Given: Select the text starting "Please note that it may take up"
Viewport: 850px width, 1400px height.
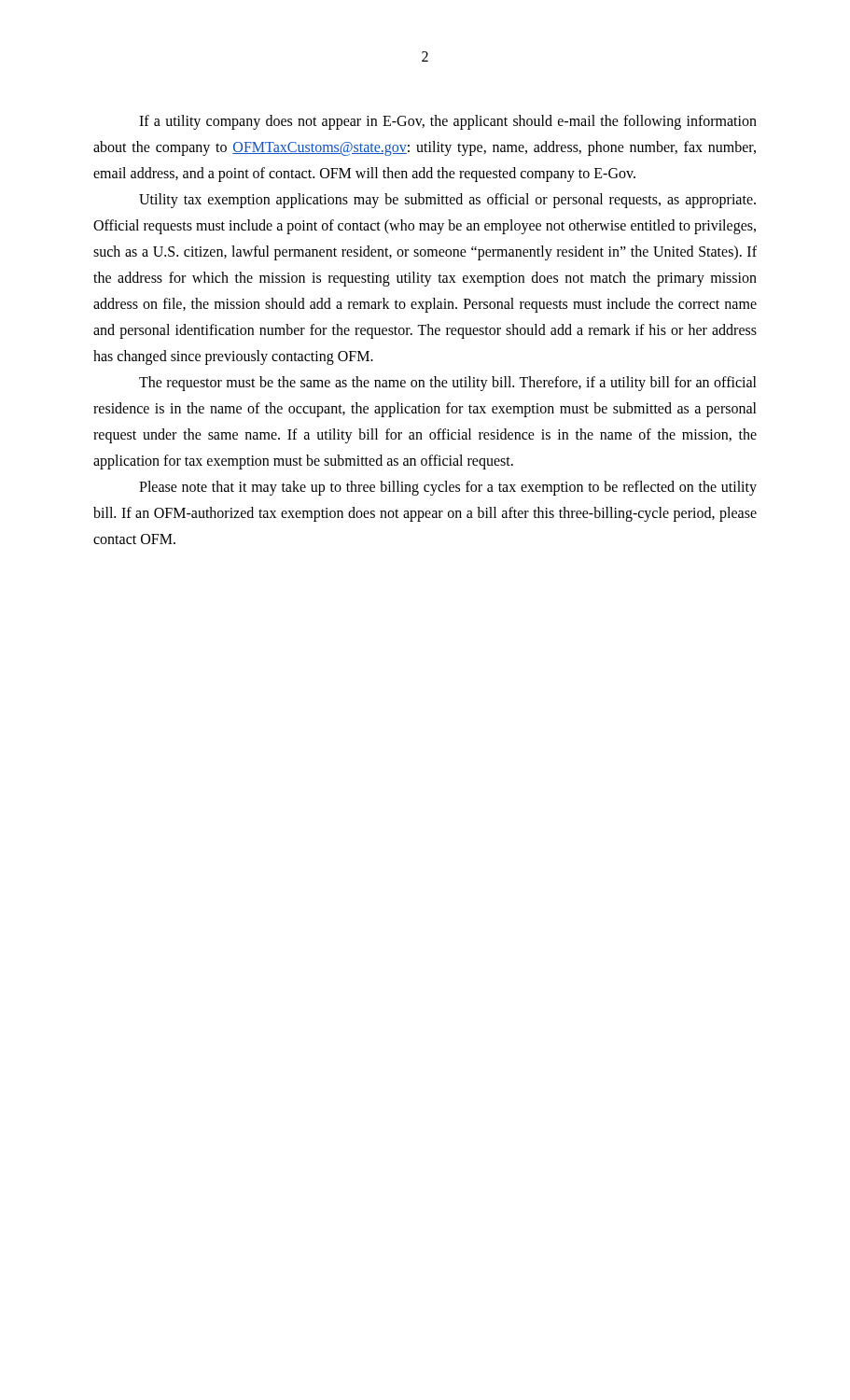Looking at the screenshot, I should coord(425,513).
